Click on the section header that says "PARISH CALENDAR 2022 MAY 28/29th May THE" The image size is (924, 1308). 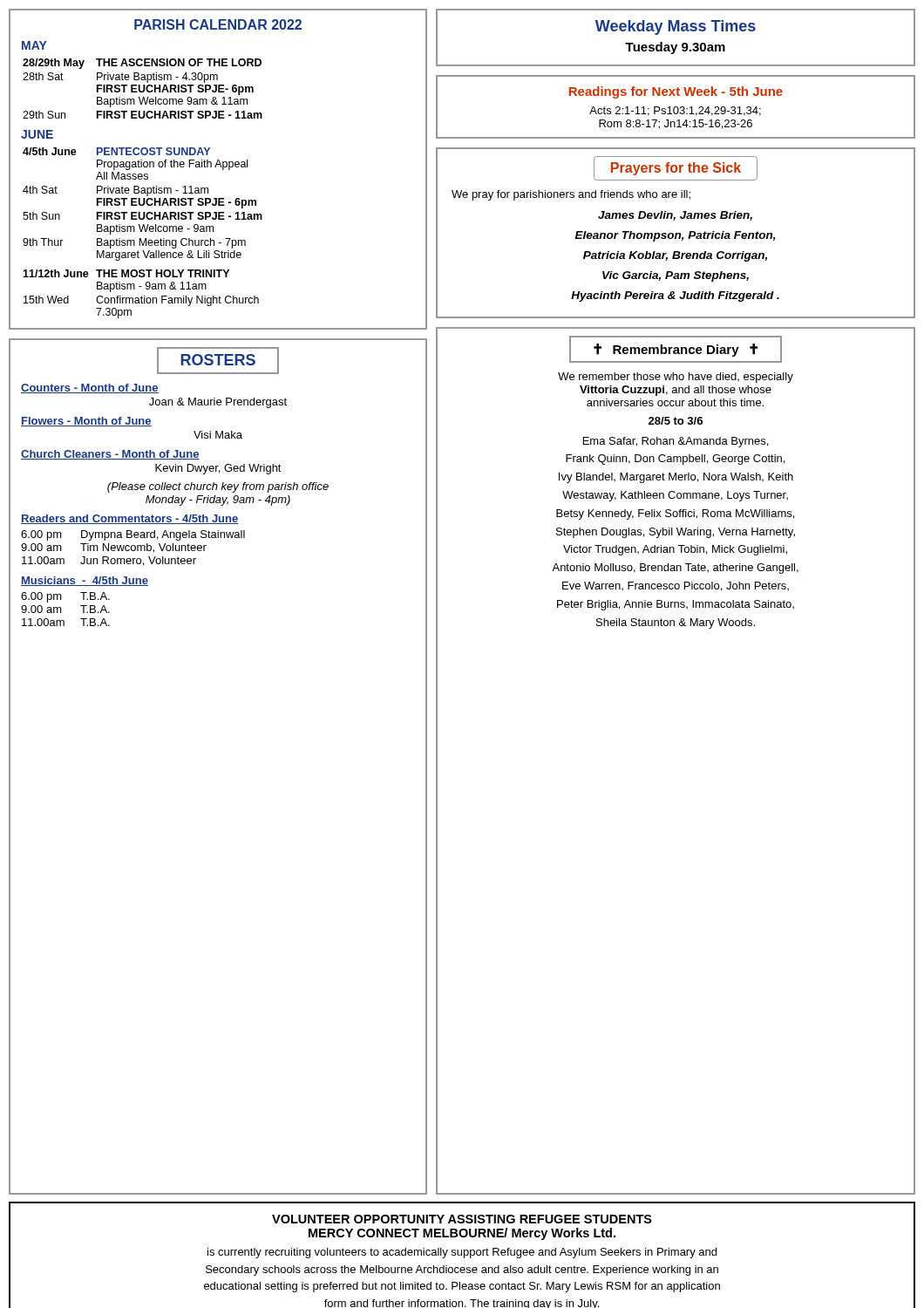218,168
